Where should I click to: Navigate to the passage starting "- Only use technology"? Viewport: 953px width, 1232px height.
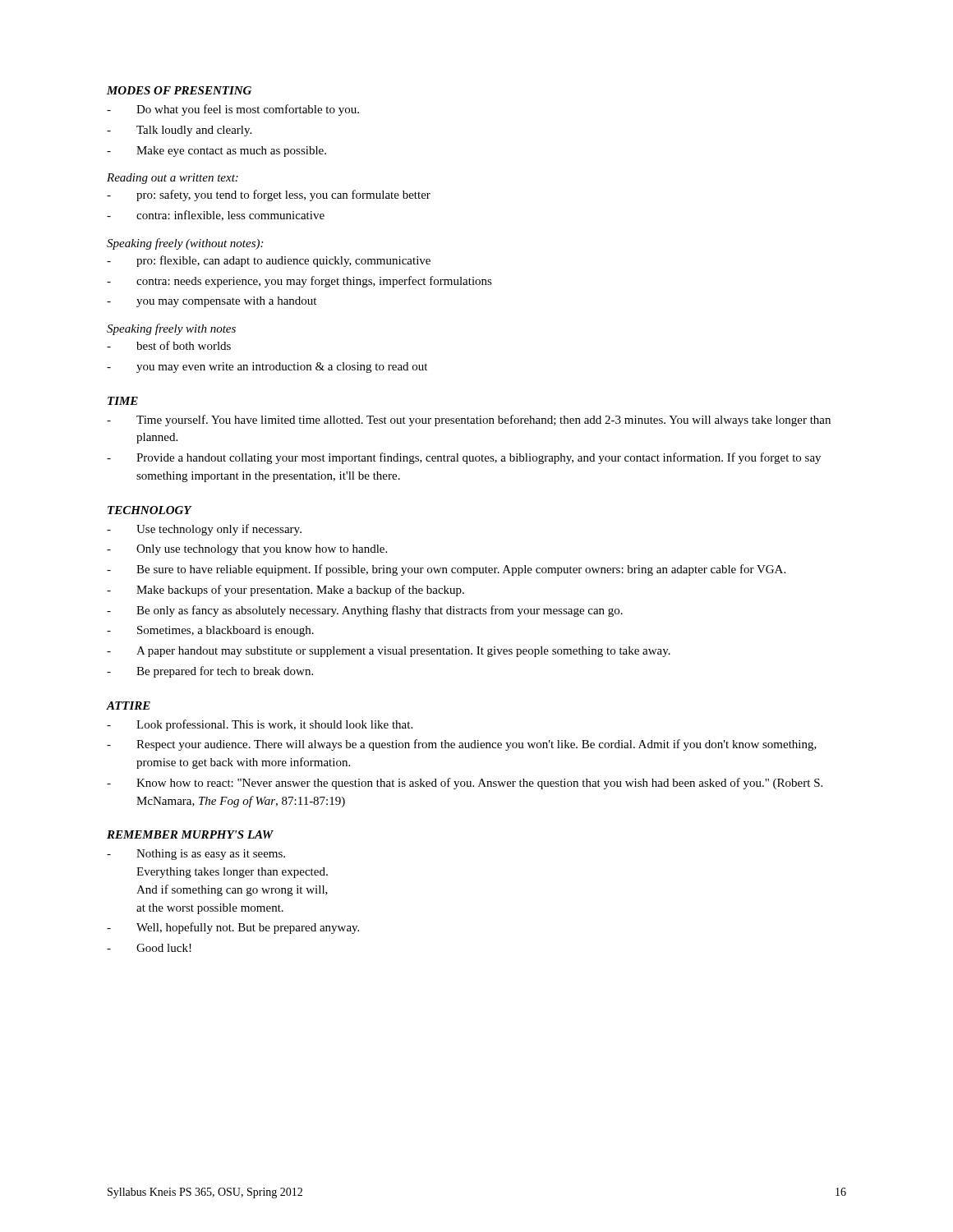pos(247,550)
